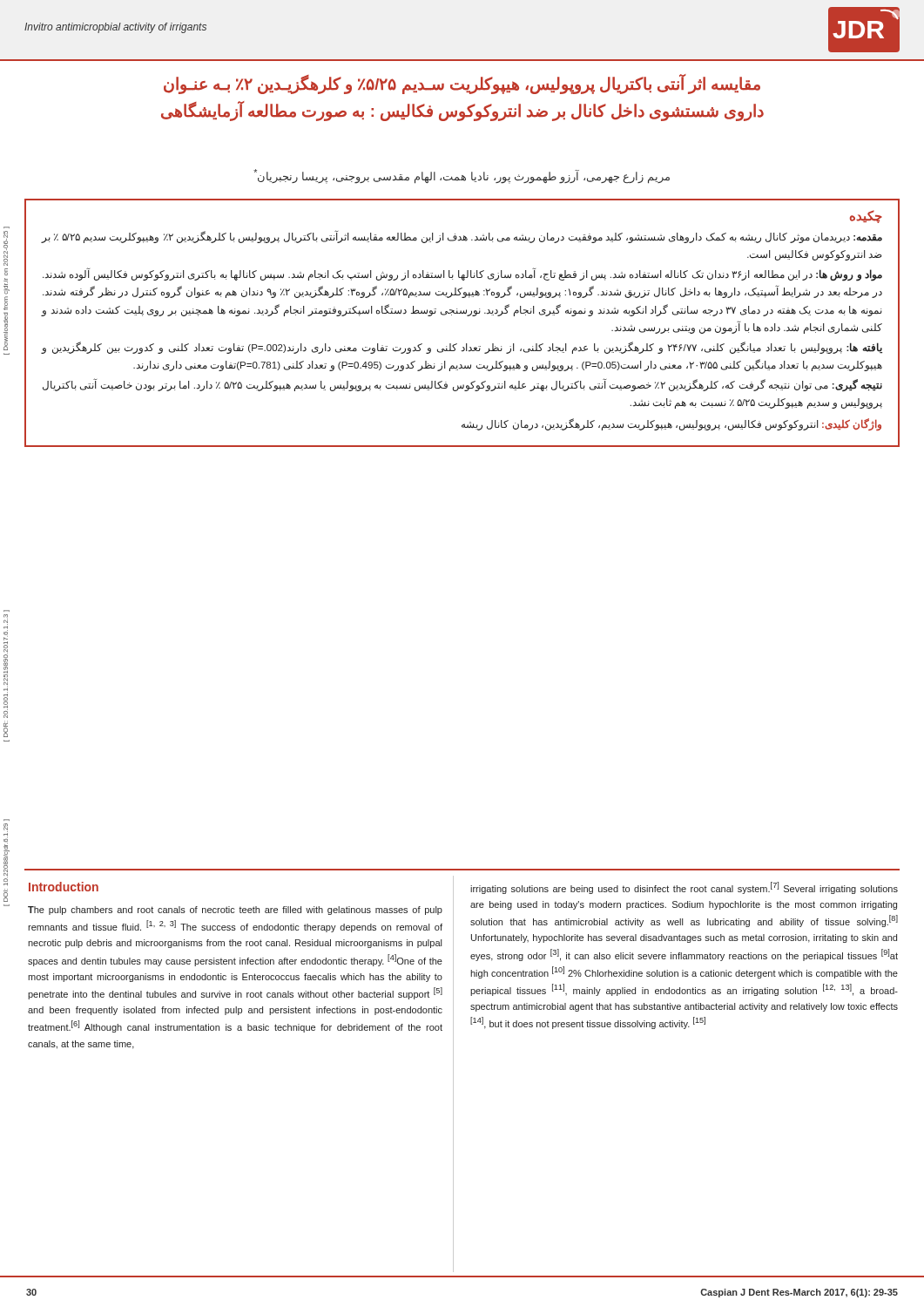924x1307 pixels.
Task: Find the title that says "مقایسه اثر آنتی باکتریال پروپولیس، هیپوکلریت سـدیم"
Action: [462, 97]
